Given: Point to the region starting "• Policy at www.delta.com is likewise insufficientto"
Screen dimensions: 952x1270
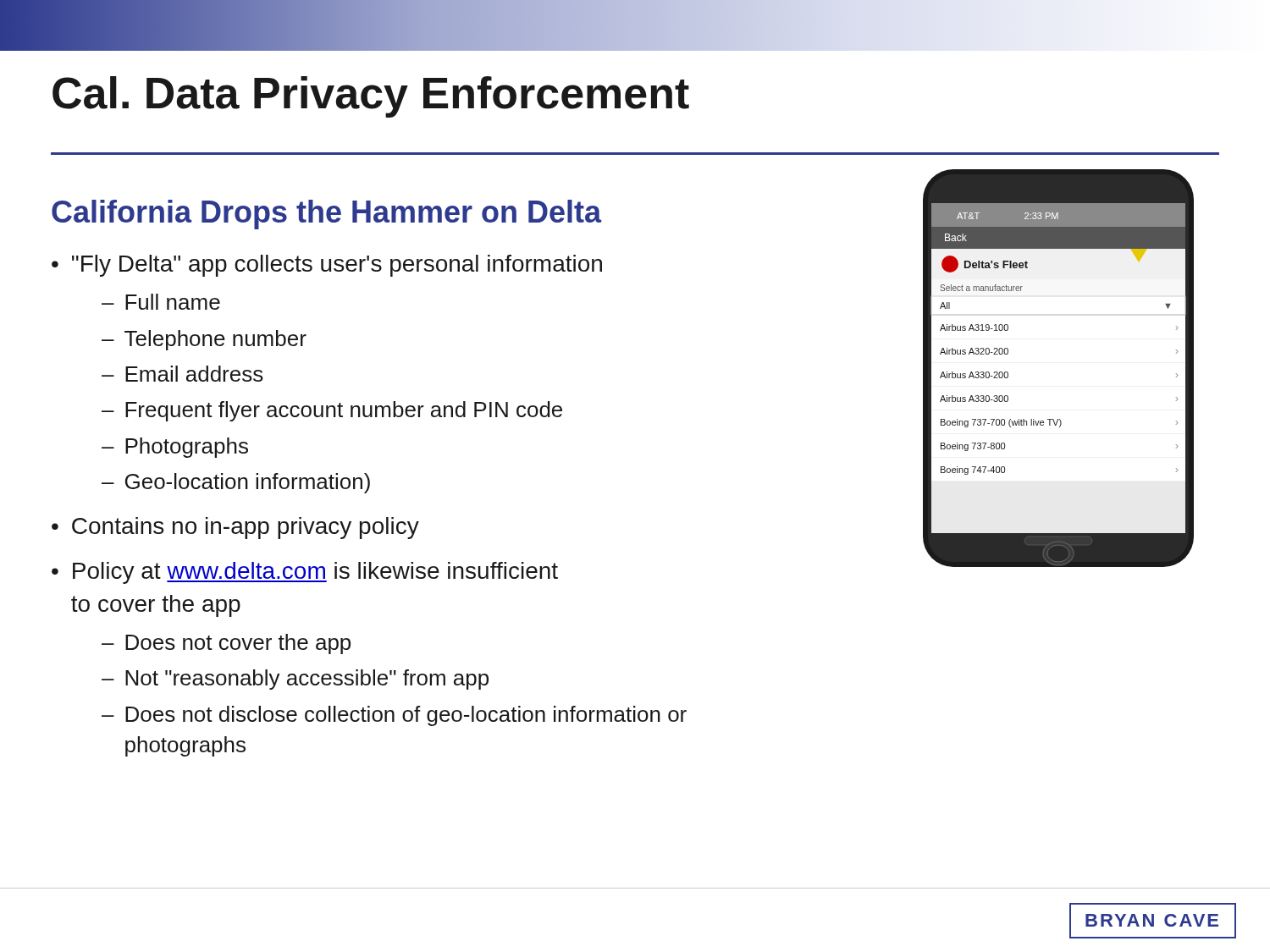Looking at the screenshot, I should point(415,587).
